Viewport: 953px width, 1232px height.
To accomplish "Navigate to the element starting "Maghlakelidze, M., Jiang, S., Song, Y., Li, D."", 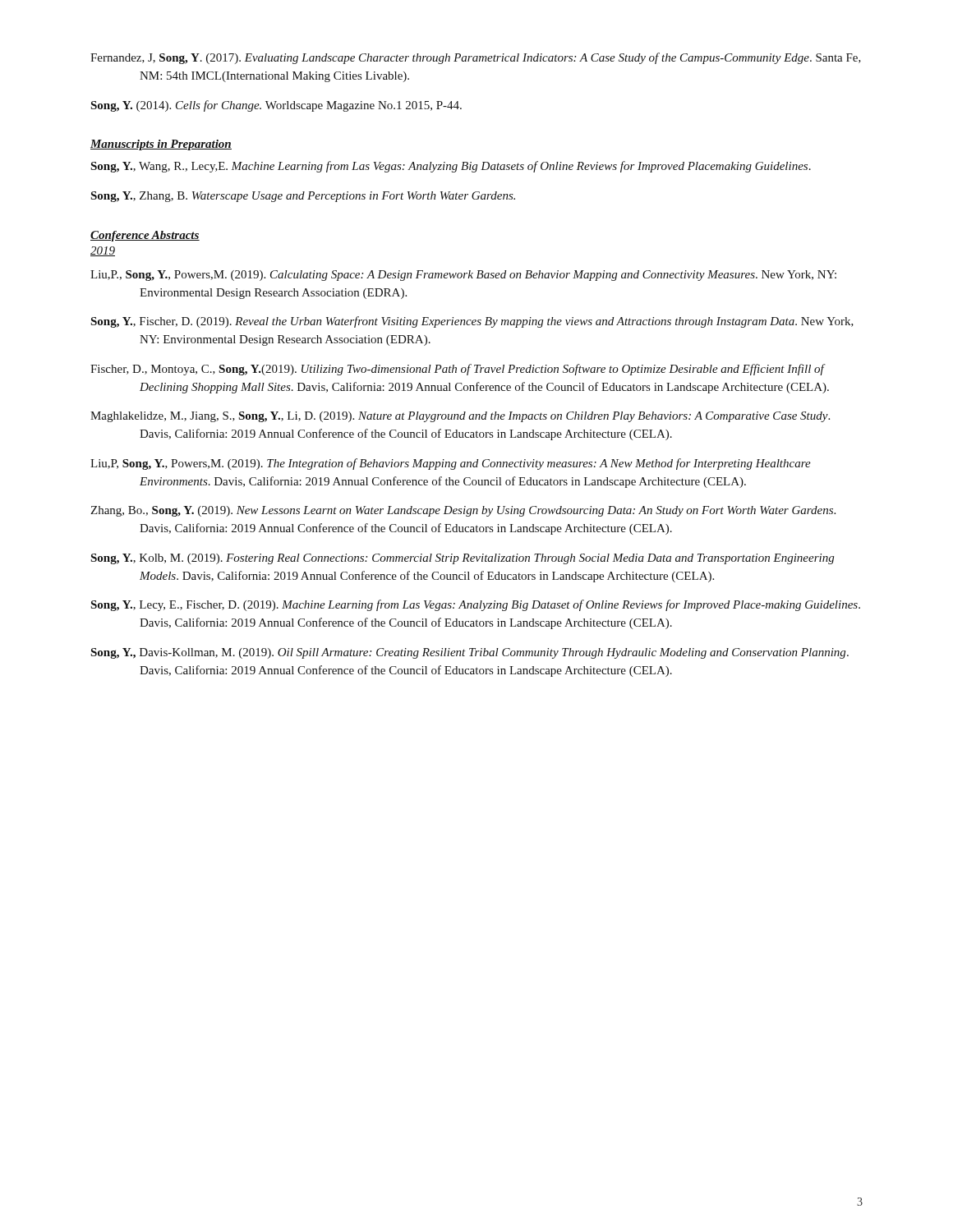I will point(461,425).
